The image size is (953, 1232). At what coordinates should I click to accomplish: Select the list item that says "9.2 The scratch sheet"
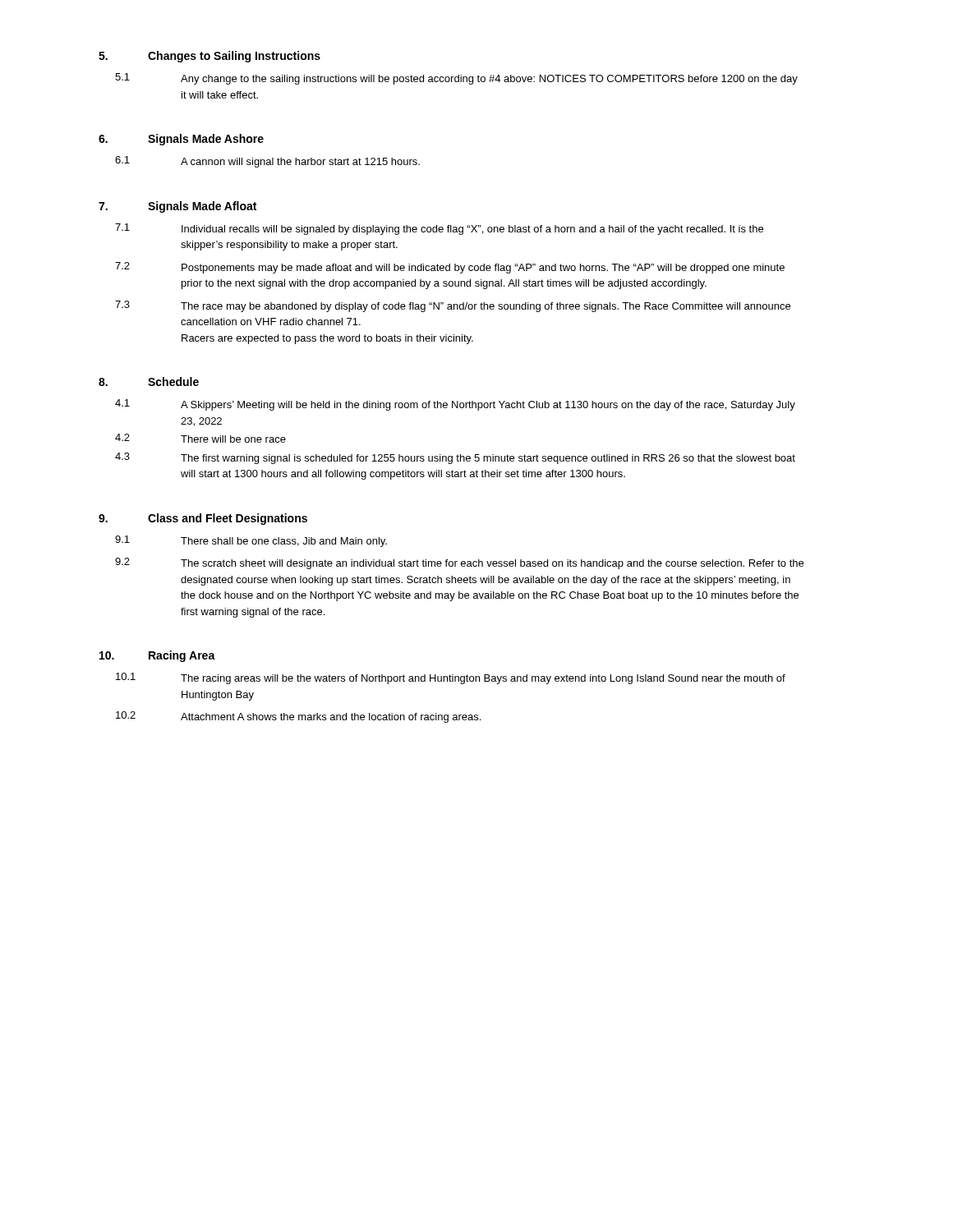(452, 587)
